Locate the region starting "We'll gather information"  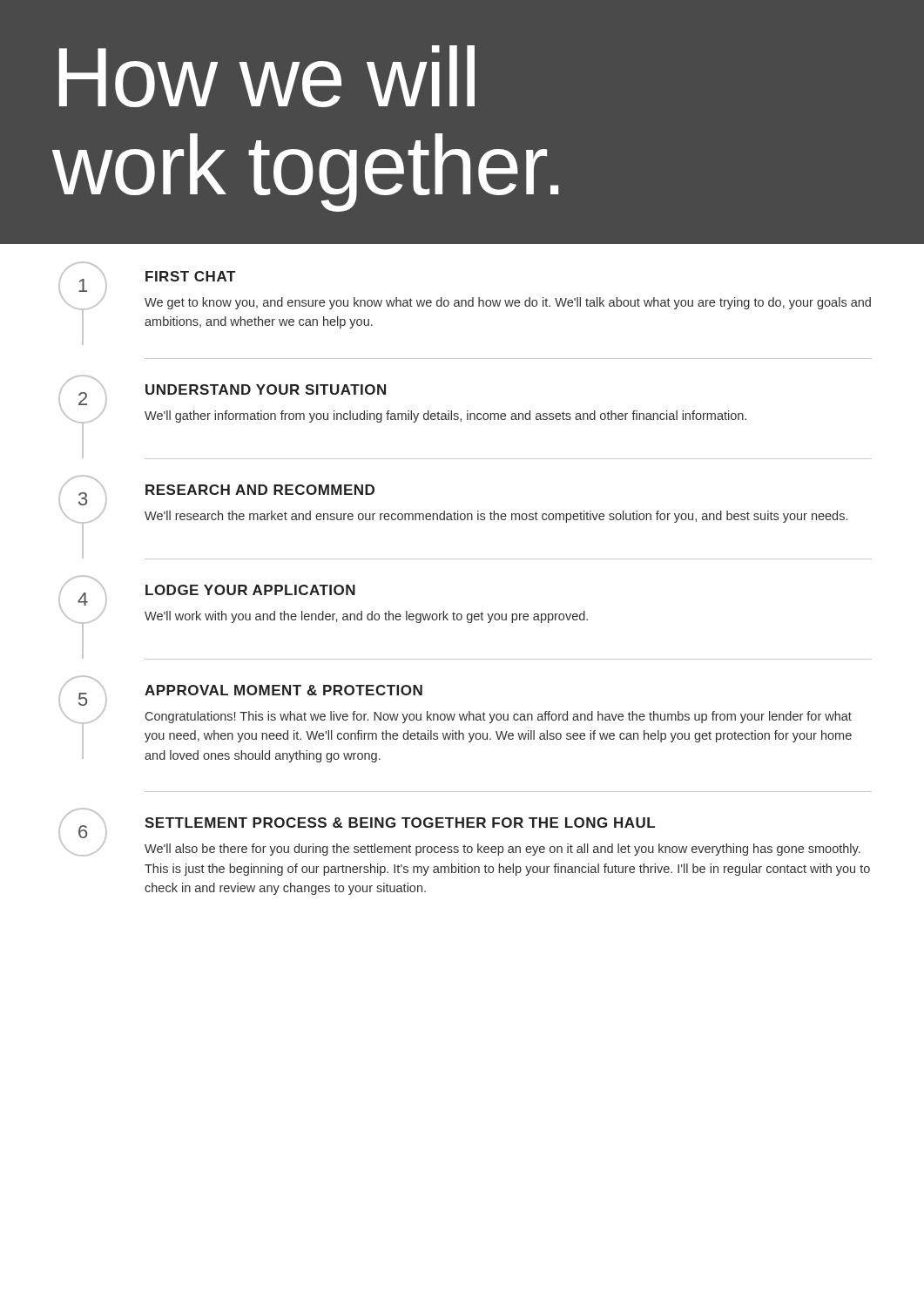click(x=508, y=416)
